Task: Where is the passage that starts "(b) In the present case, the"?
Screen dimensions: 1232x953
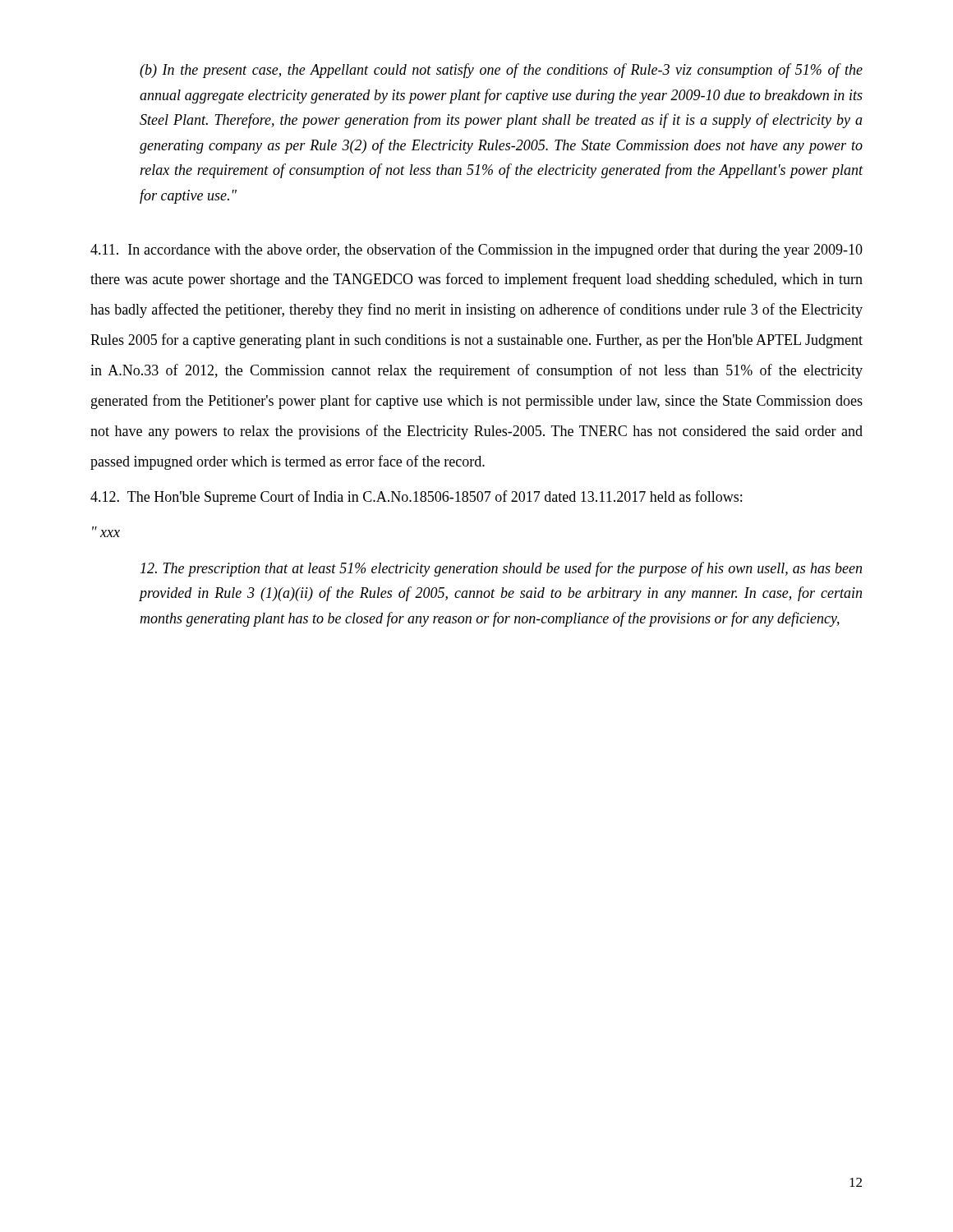Action: click(x=501, y=133)
